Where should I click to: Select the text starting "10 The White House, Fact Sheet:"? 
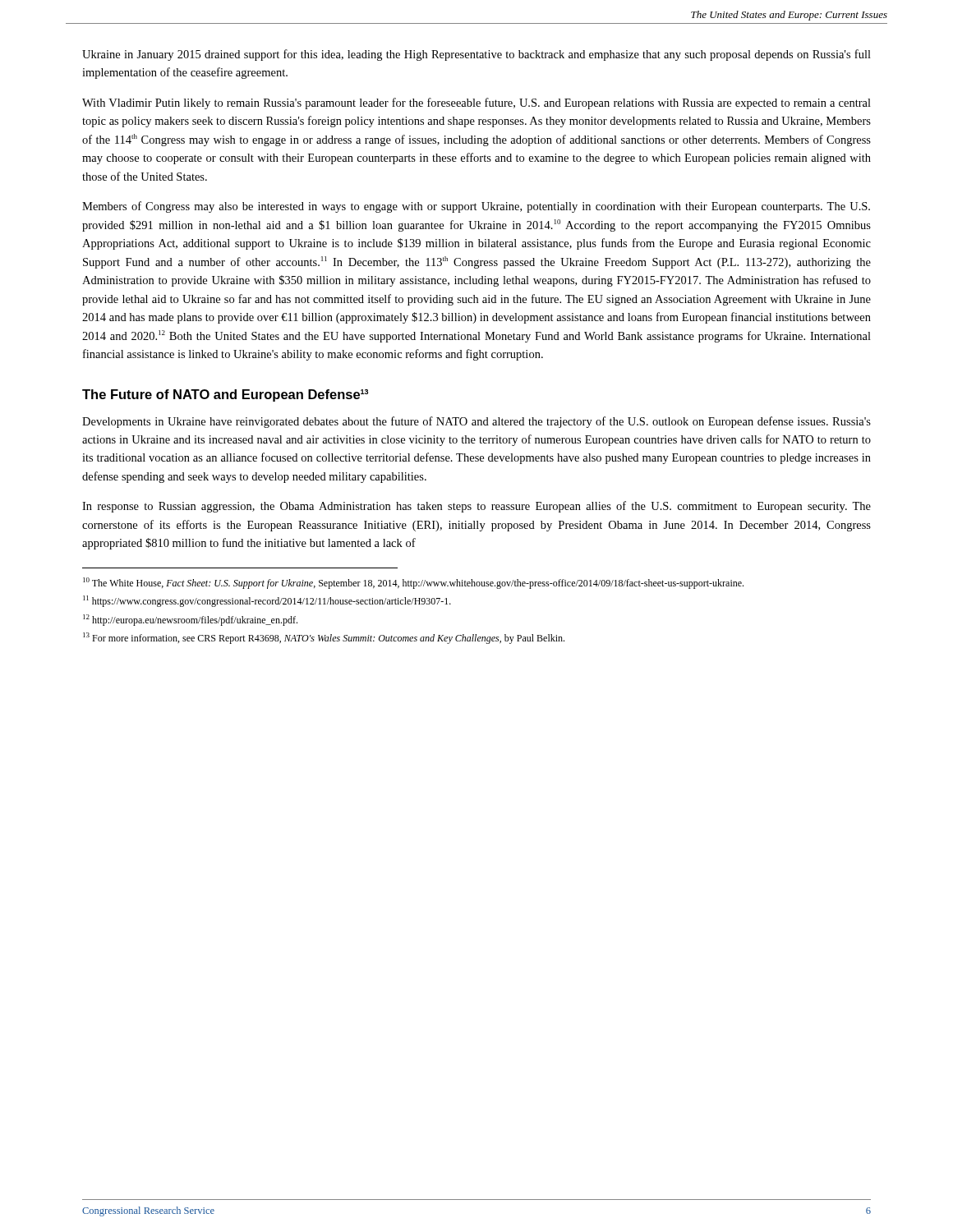(413, 583)
